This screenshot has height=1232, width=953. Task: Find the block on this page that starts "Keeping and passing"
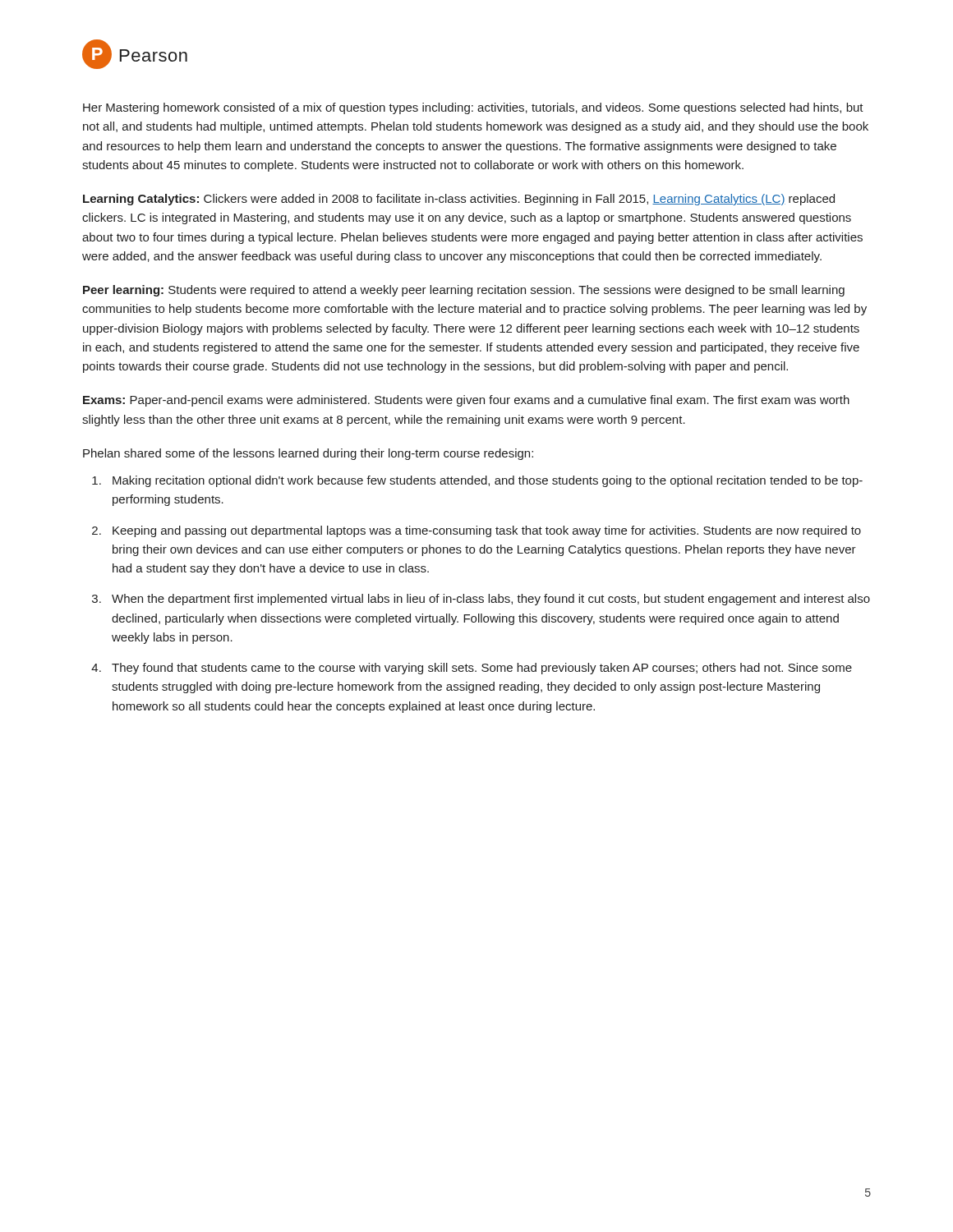tap(486, 549)
